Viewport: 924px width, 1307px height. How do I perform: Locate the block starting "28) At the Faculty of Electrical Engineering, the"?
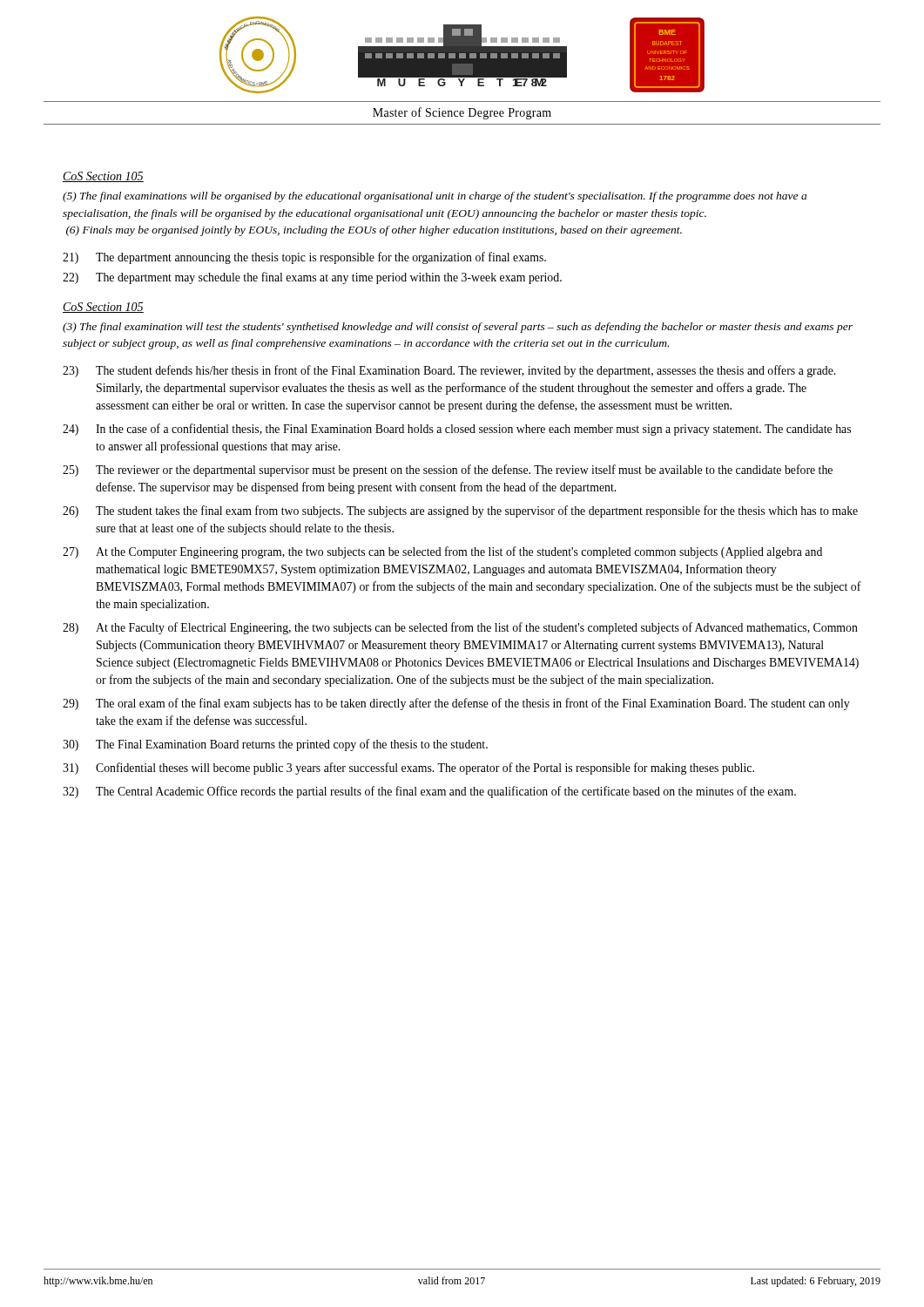(x=462, y=654)
